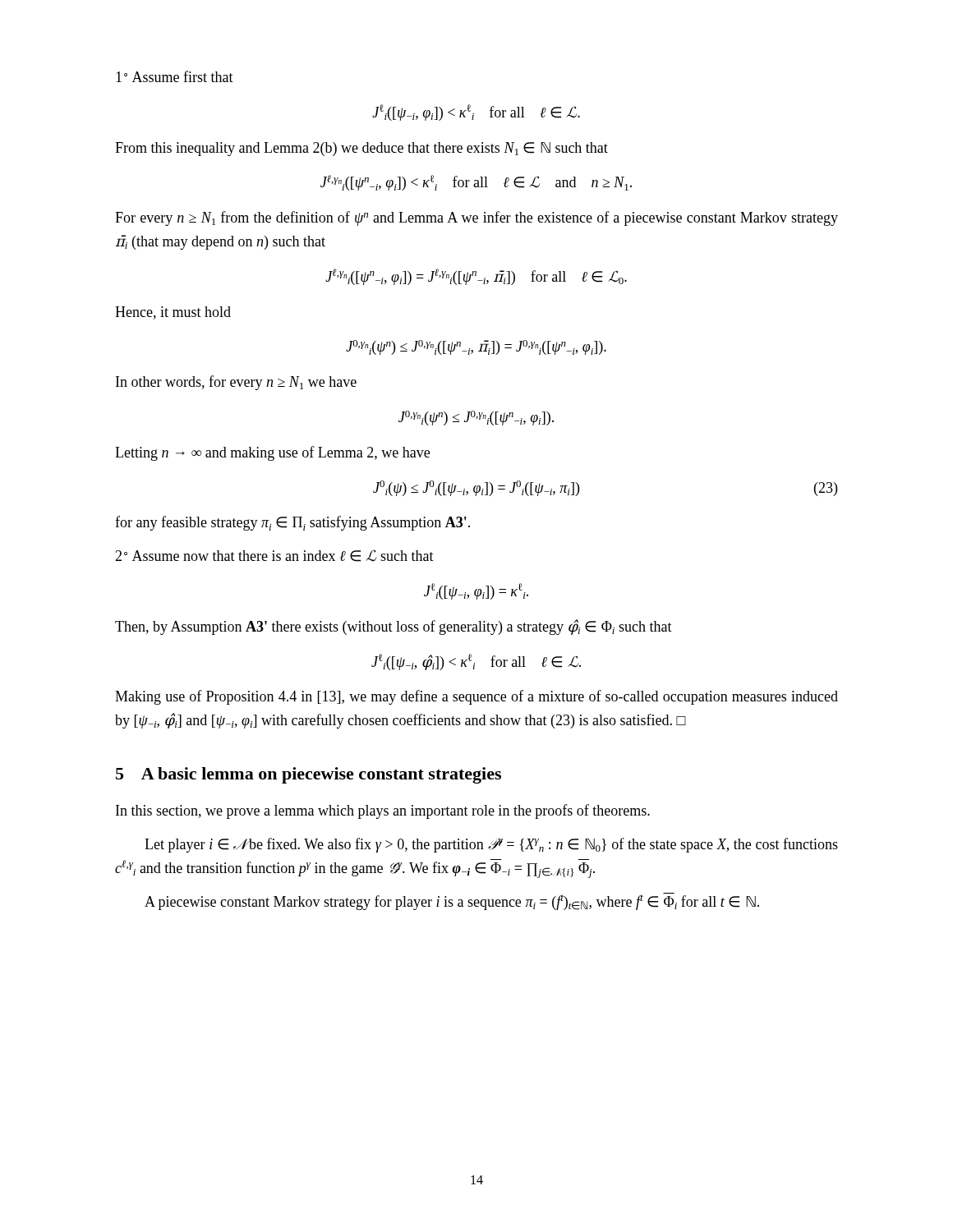The height and width of the screenshot is (1232, 953).
Task: Point to the element starting "Jℓi([ψ−i, φi]) = κℓi."
Action: click(476, 592)
